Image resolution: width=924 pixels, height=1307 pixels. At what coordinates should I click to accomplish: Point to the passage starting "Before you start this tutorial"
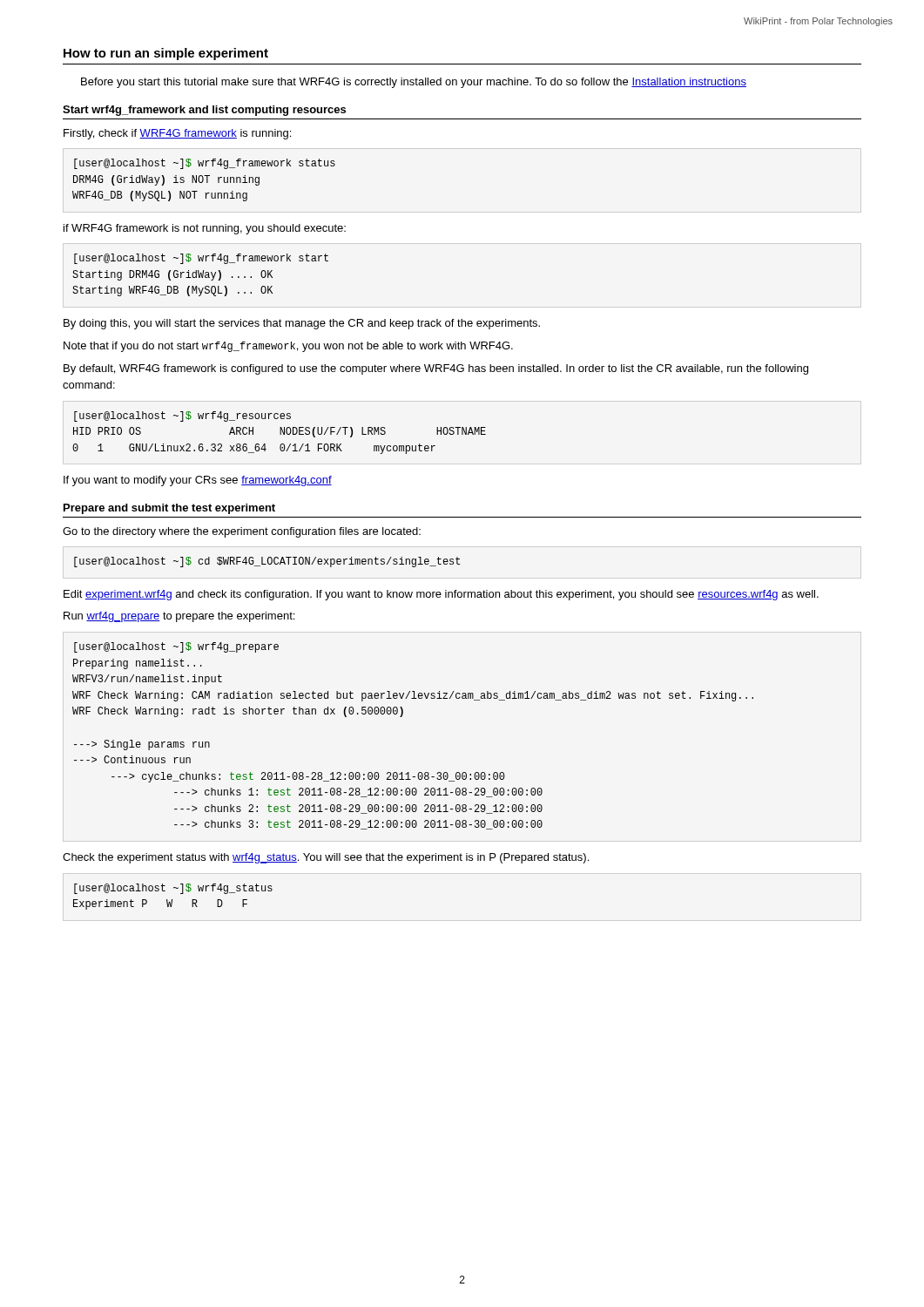pos(462,82)
